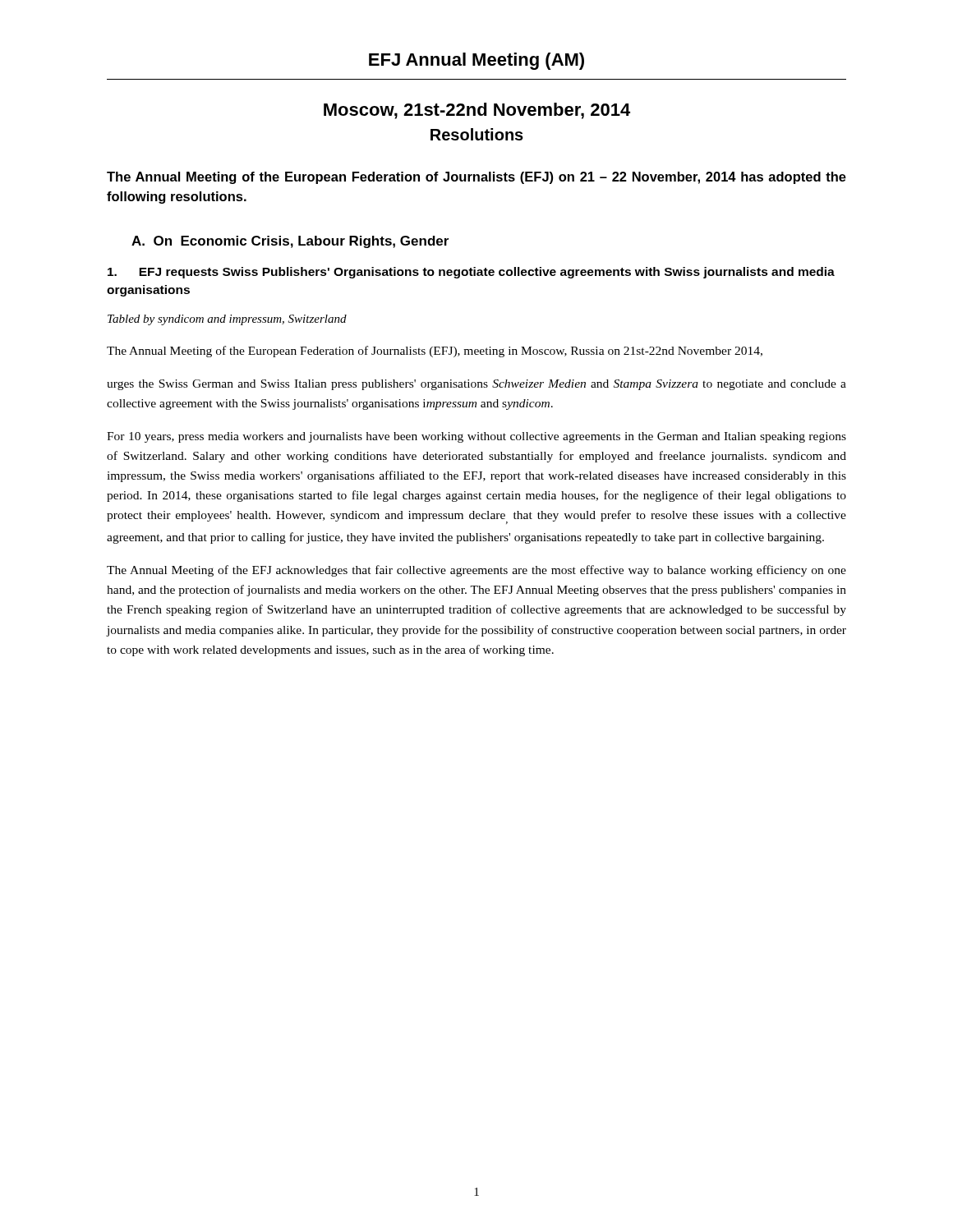Point to the section header beginning "1. EFJ requests Swiss Publishers'"
953x1232 pixels.
pos(471,273)
